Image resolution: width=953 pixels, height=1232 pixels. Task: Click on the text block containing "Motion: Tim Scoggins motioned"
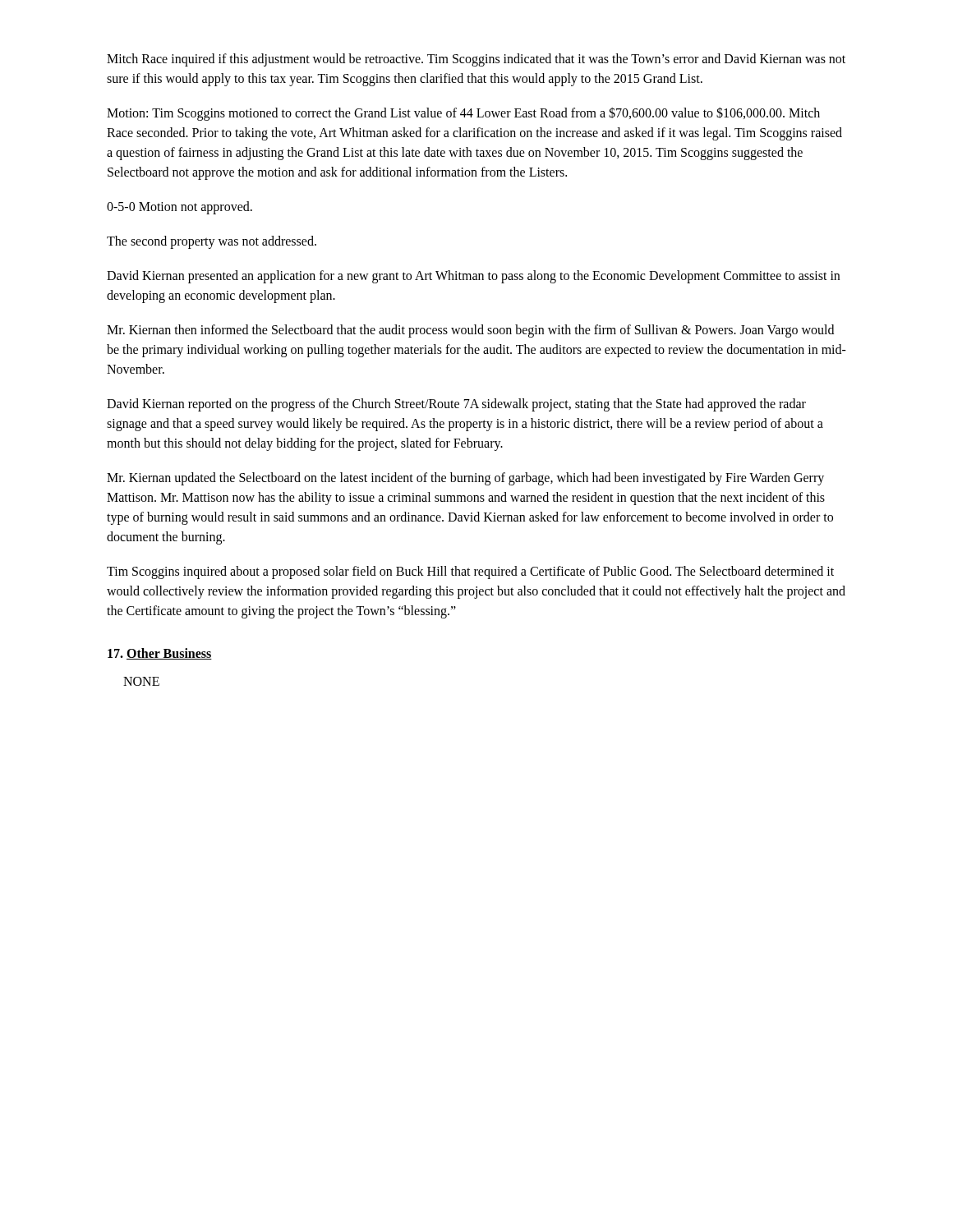click(x=474, y=142)
